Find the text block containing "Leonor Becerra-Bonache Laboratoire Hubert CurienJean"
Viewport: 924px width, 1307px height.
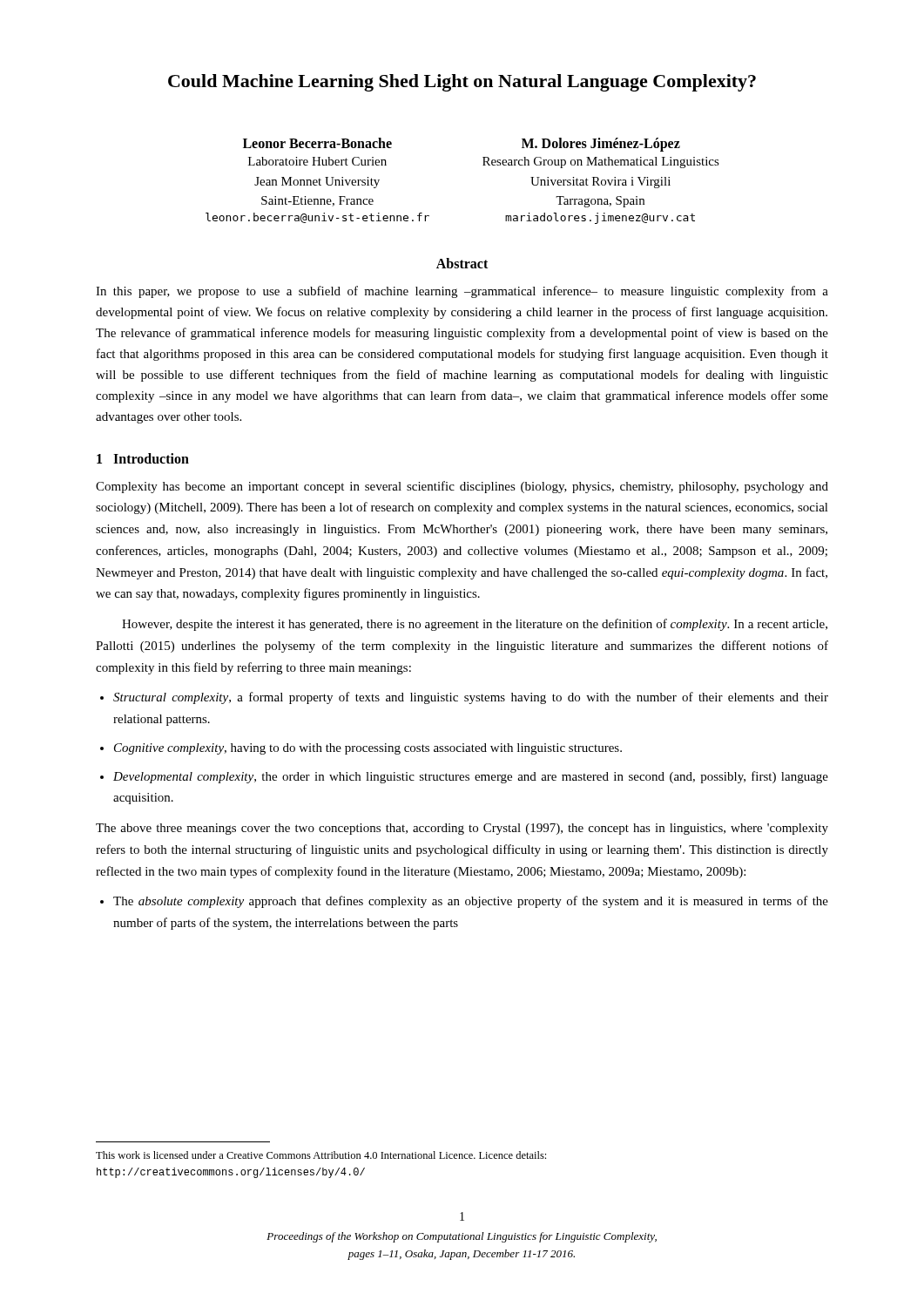pos(317,180)
